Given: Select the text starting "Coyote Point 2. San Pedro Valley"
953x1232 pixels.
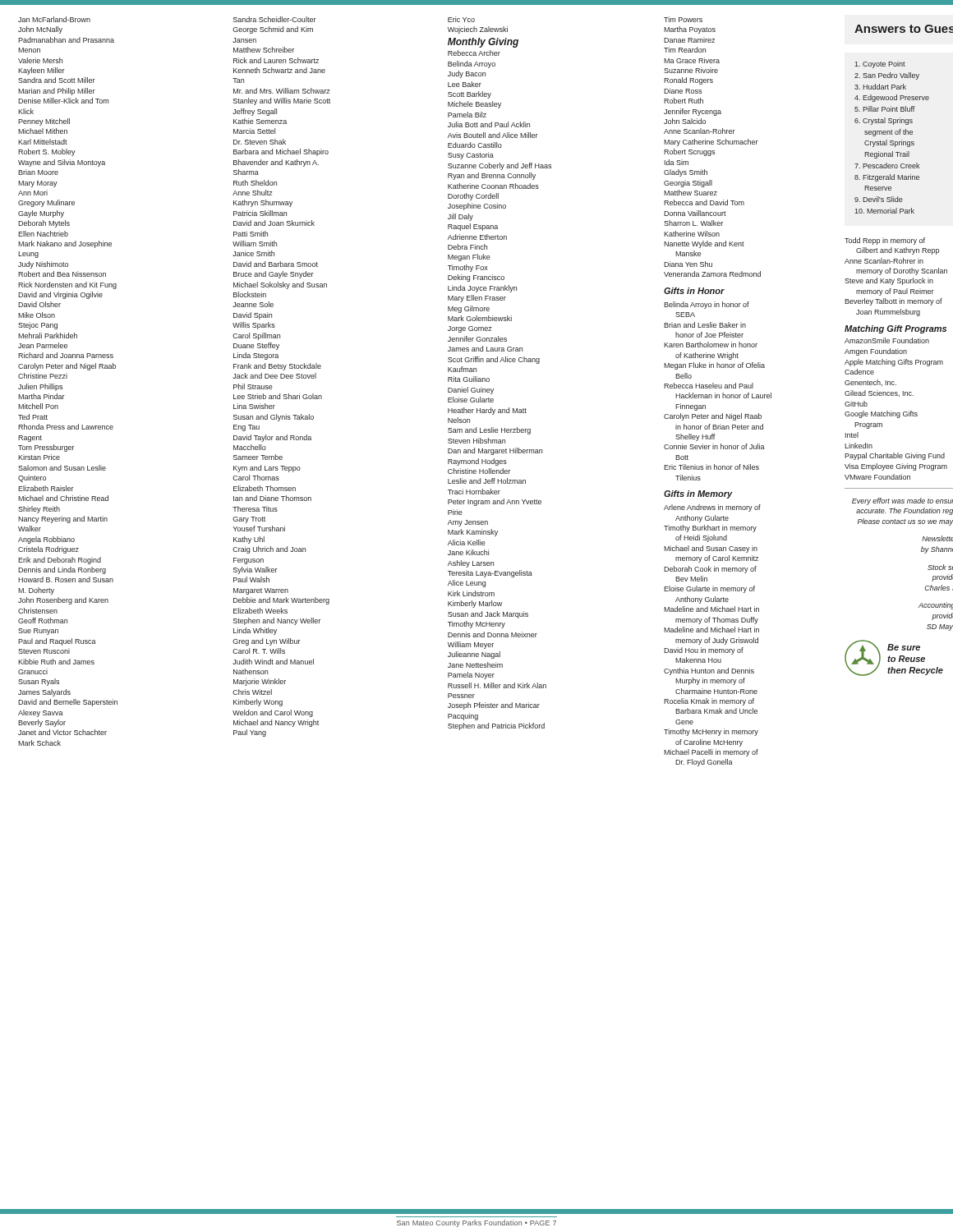Looking at the screenshot, I should pyautogui.click(x=904, y=138).
